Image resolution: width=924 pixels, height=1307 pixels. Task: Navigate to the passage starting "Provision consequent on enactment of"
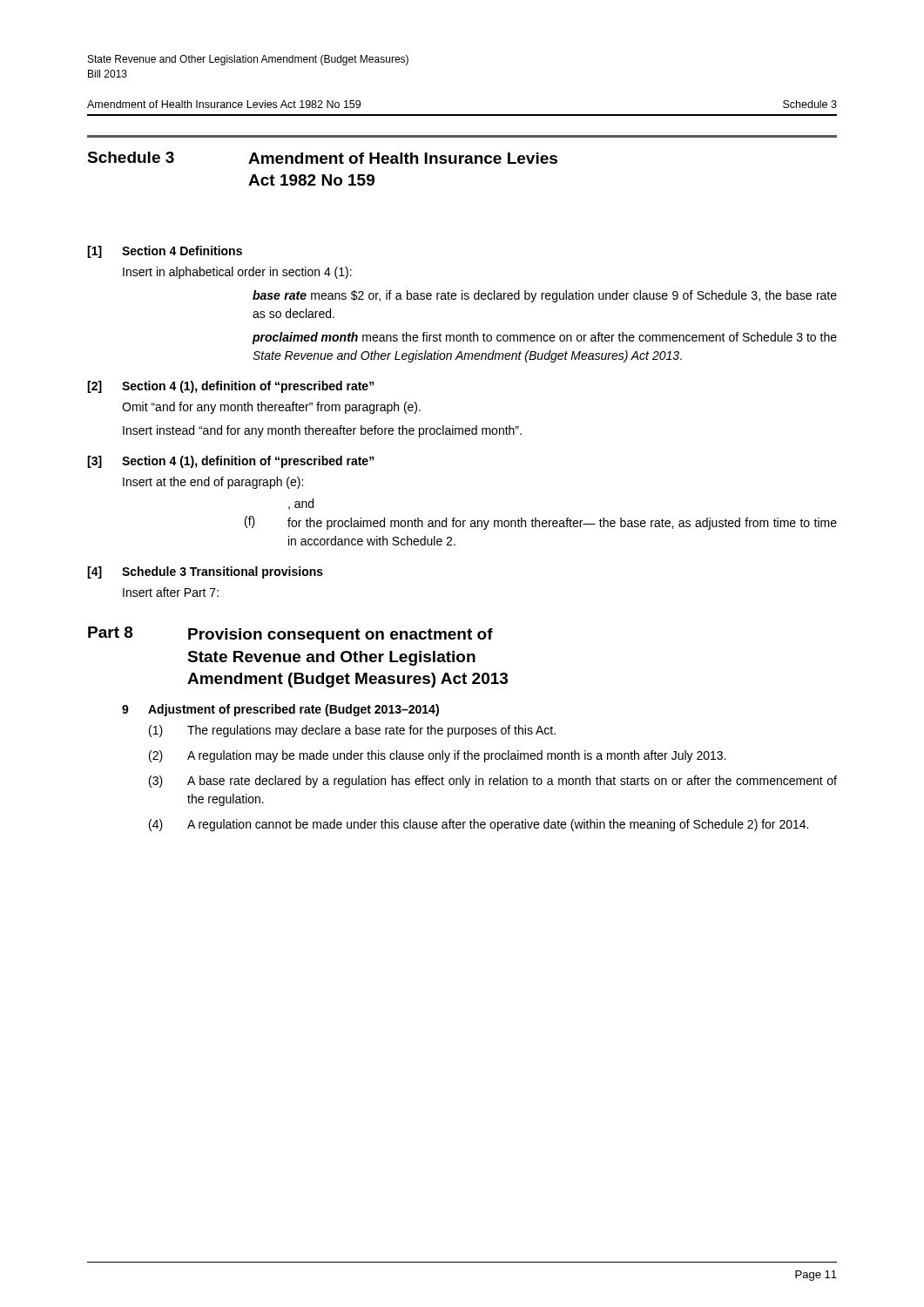348,656
